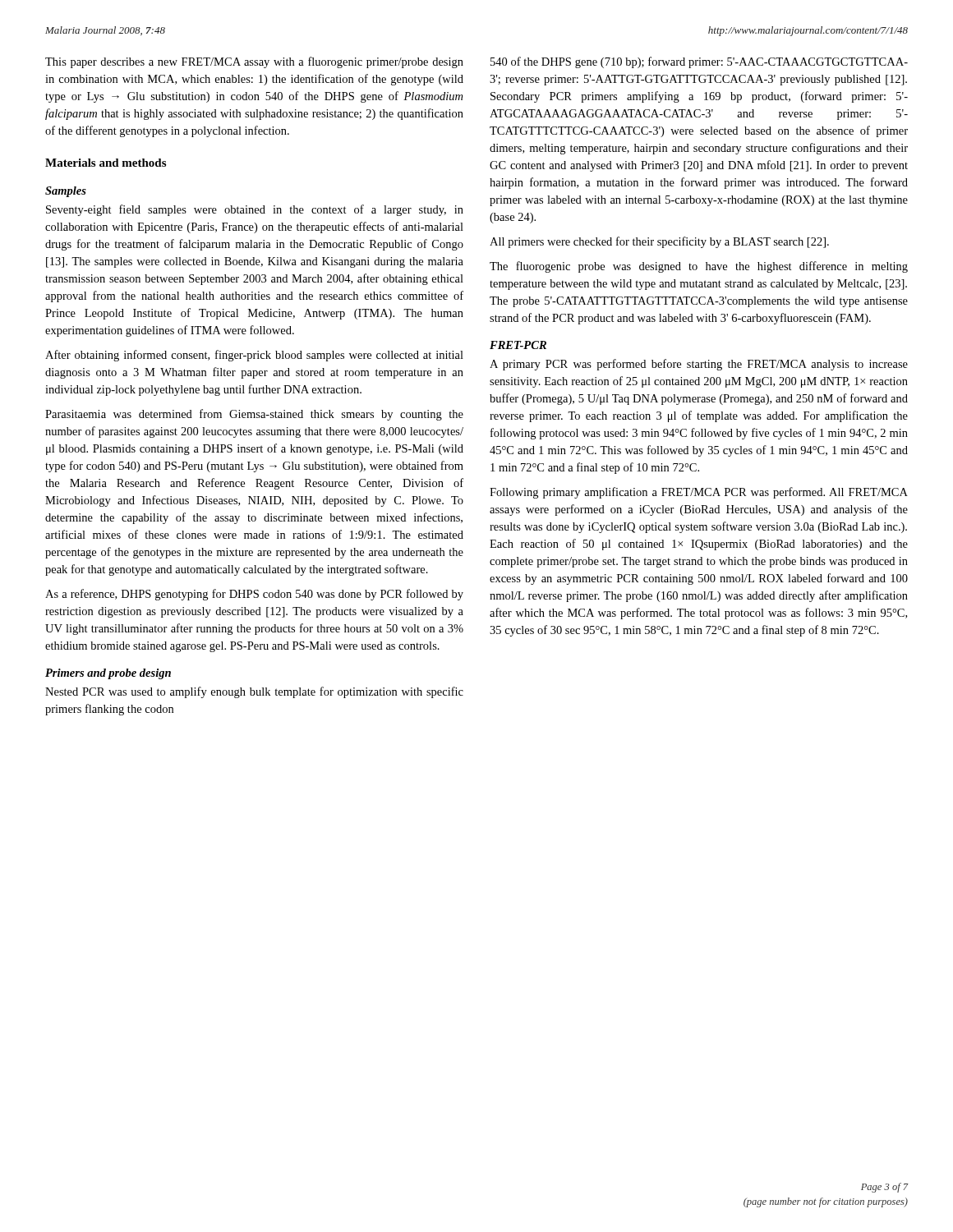
Task: Select the text starting "Seventy-eight field samples were obtained in"
Action: 254,270
